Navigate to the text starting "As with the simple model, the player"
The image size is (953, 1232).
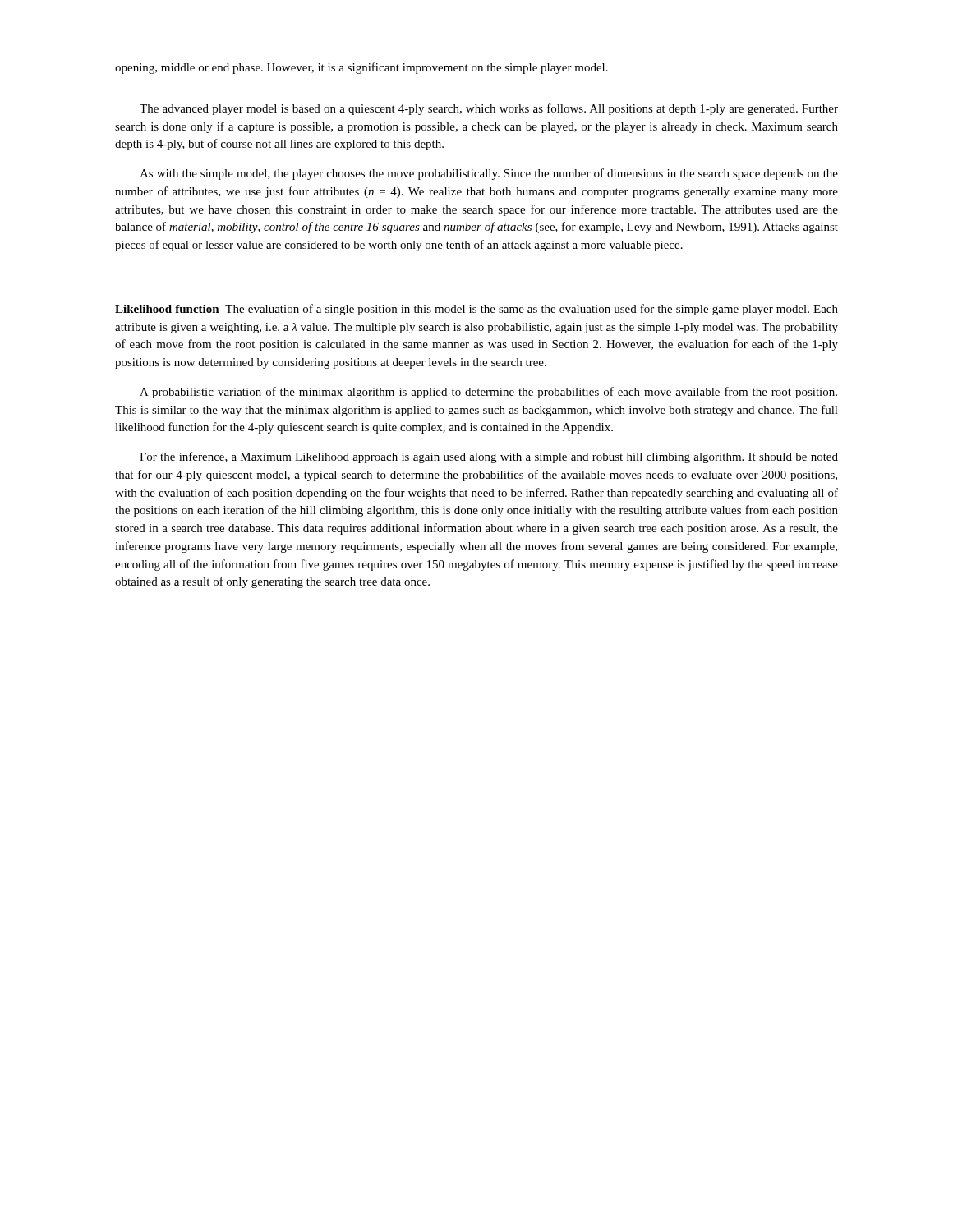coord(476,210)
